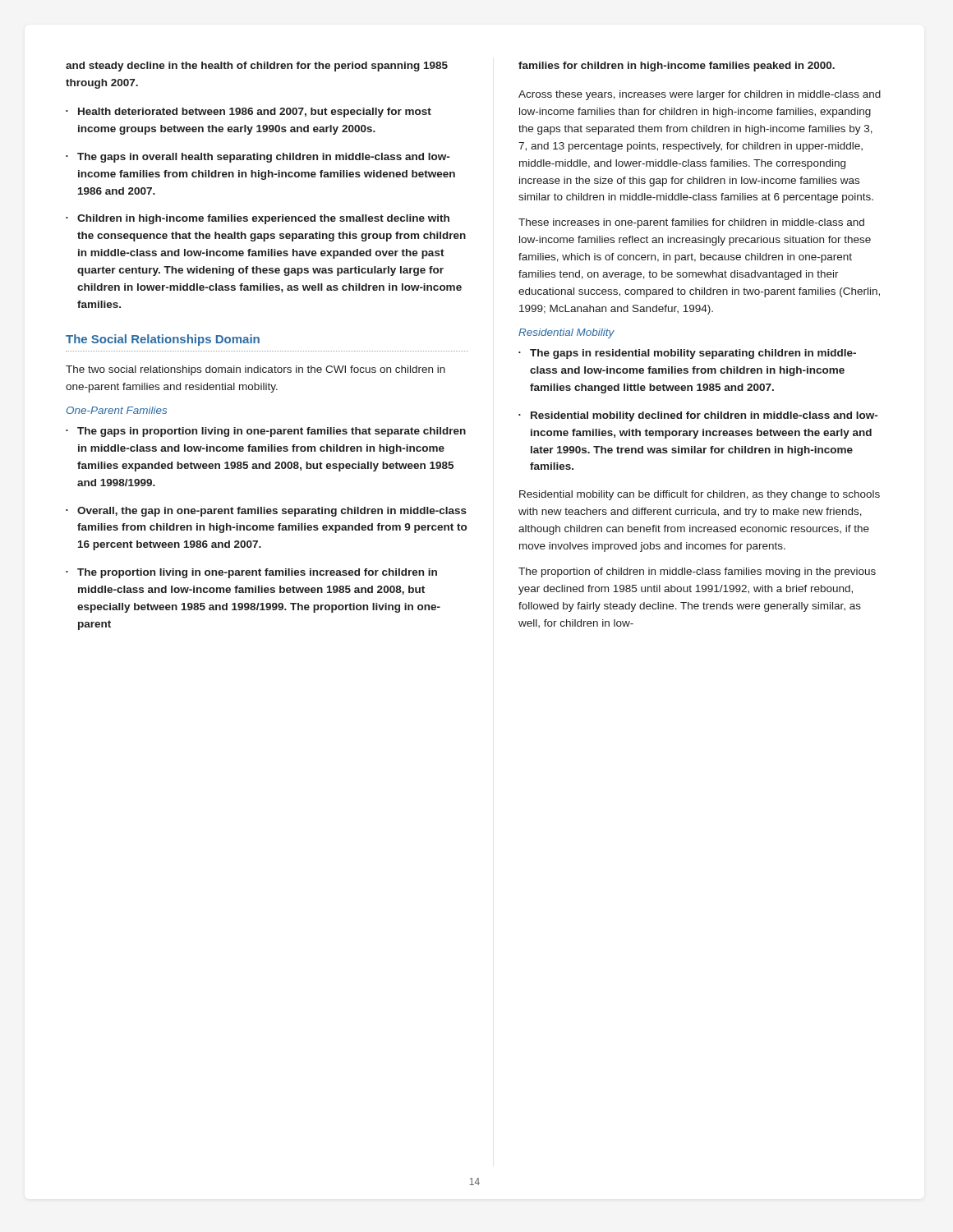953x1232 pixels.
Task: Where is the passage that starts "• The gaps in proportion"?
Action: [x=267, y=457]
